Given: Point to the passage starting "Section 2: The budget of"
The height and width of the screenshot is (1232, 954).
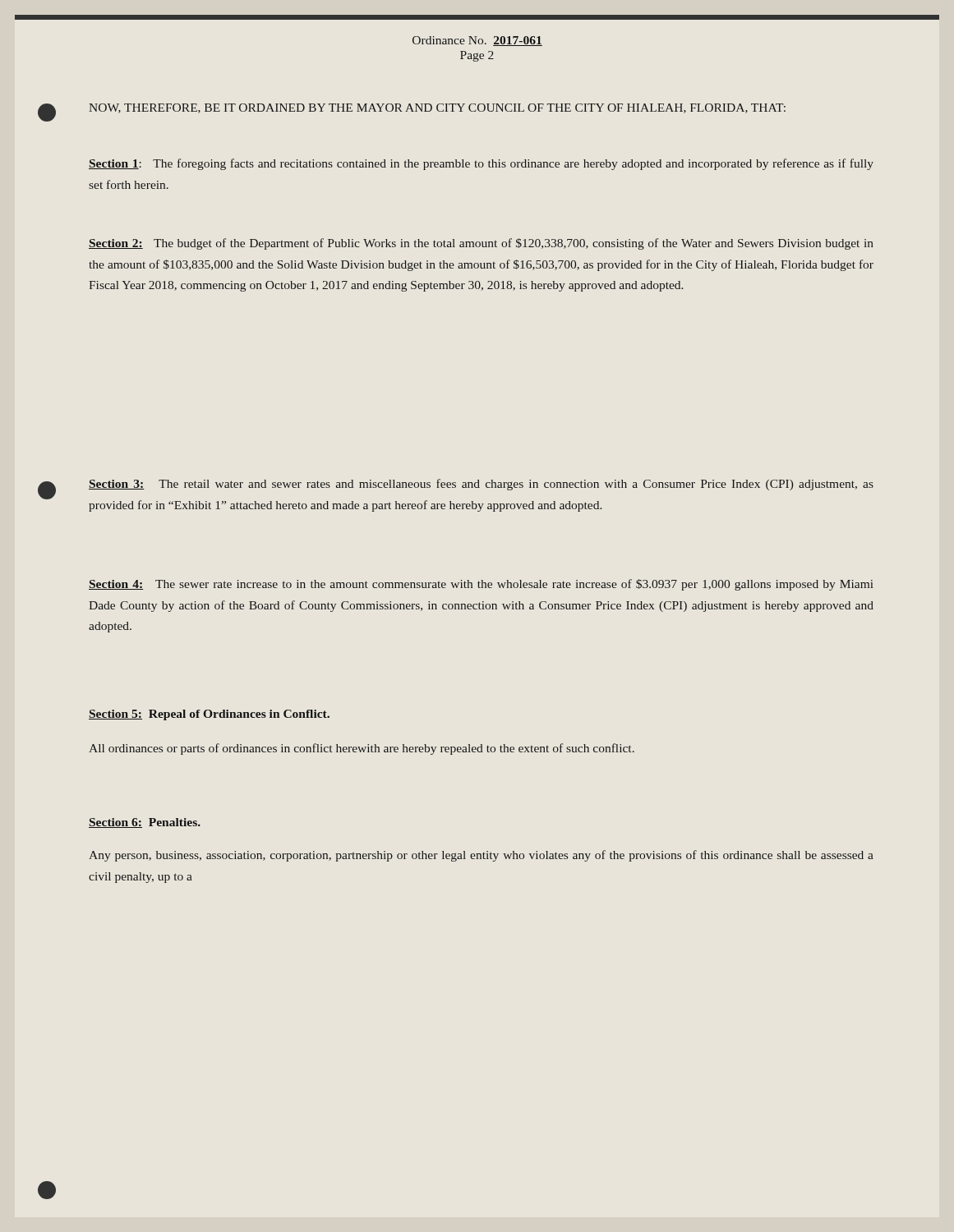Looking at the screenshot, I should [x=481, y=264].
